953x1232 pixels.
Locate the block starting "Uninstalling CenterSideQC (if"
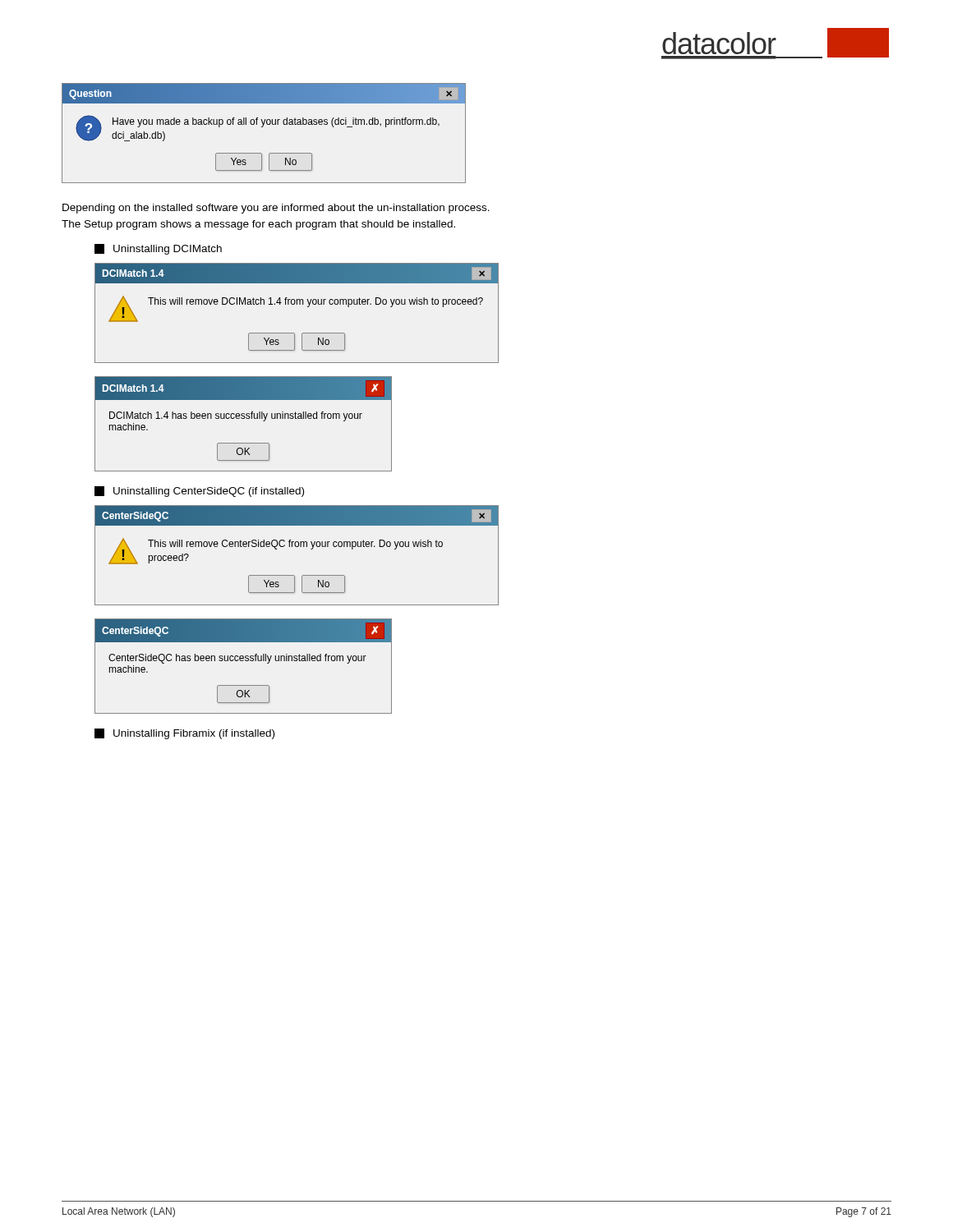point(200,491)
